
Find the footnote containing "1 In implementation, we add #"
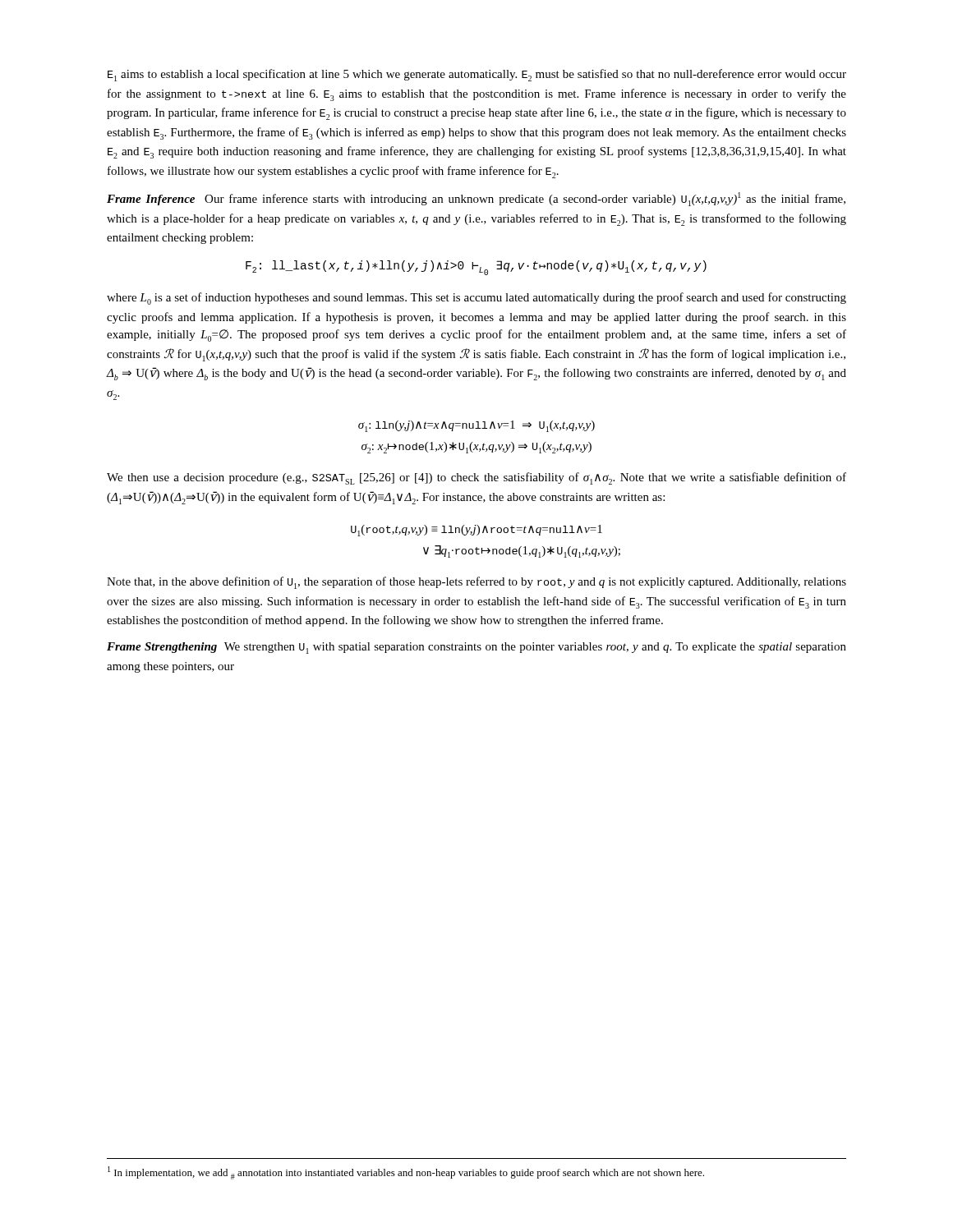click(476, 1173)
